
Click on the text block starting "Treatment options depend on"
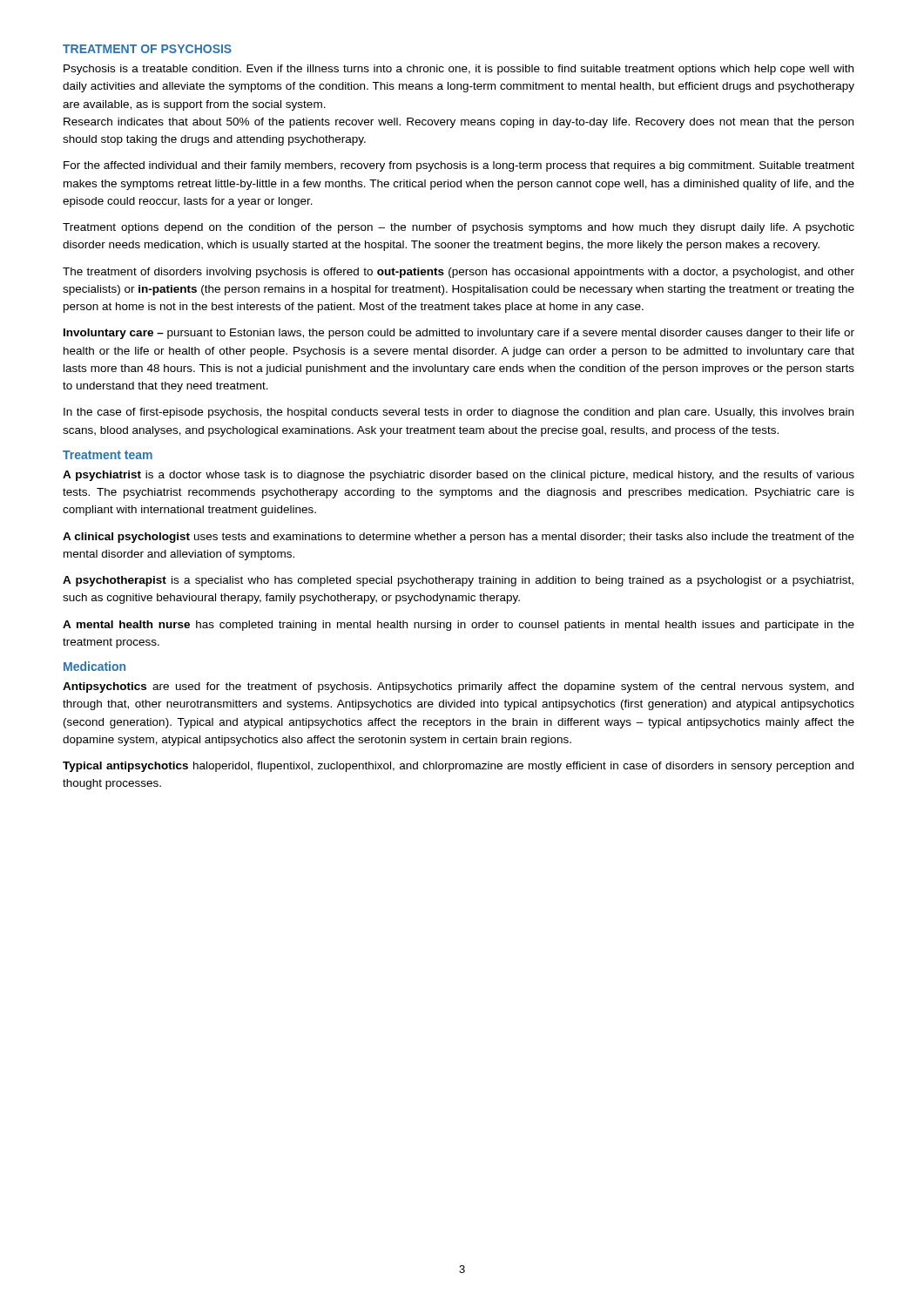pyautogui.click(x=459, y=236)
